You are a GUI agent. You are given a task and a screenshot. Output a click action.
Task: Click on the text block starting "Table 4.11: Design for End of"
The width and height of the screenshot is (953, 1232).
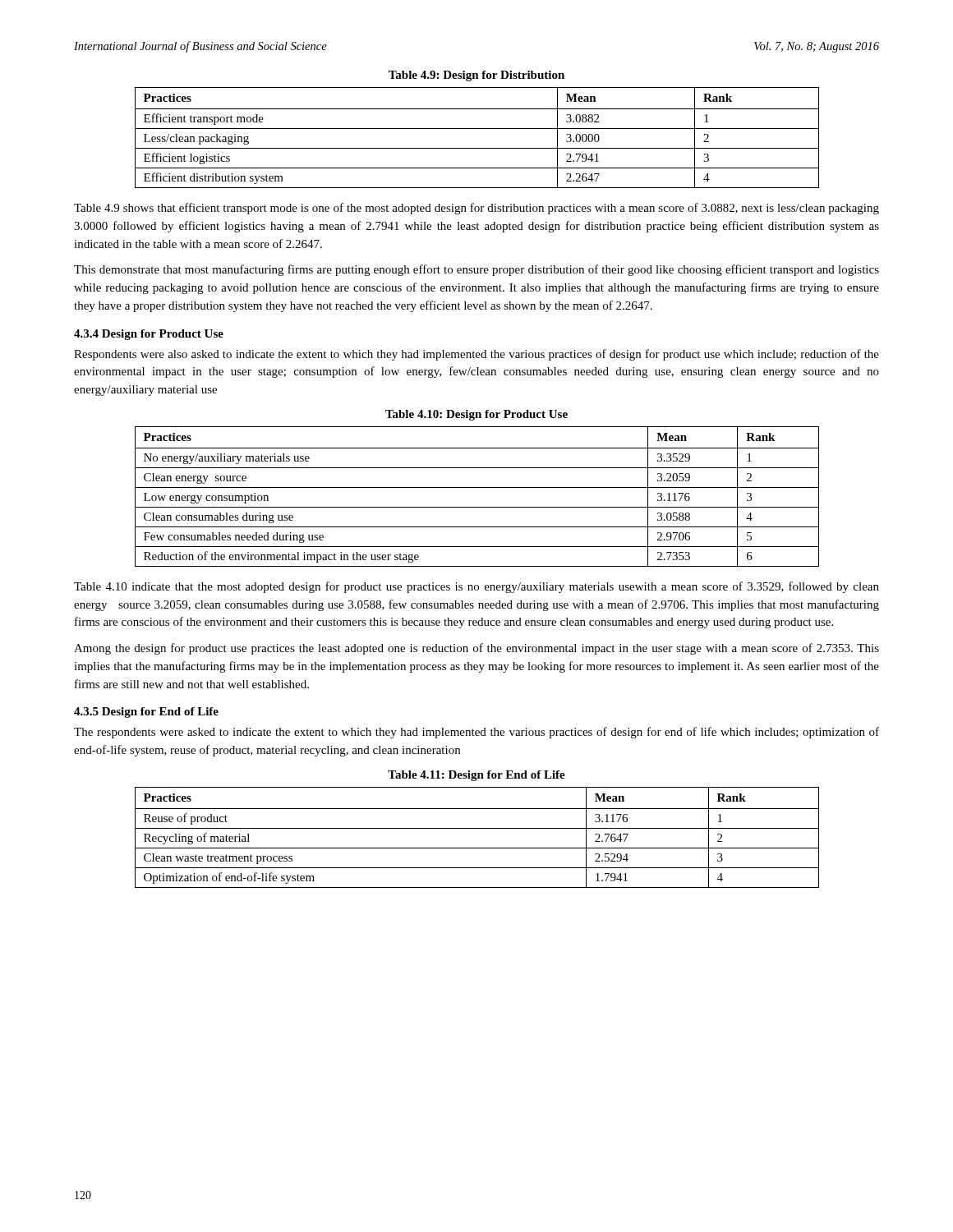pos(476,774)
